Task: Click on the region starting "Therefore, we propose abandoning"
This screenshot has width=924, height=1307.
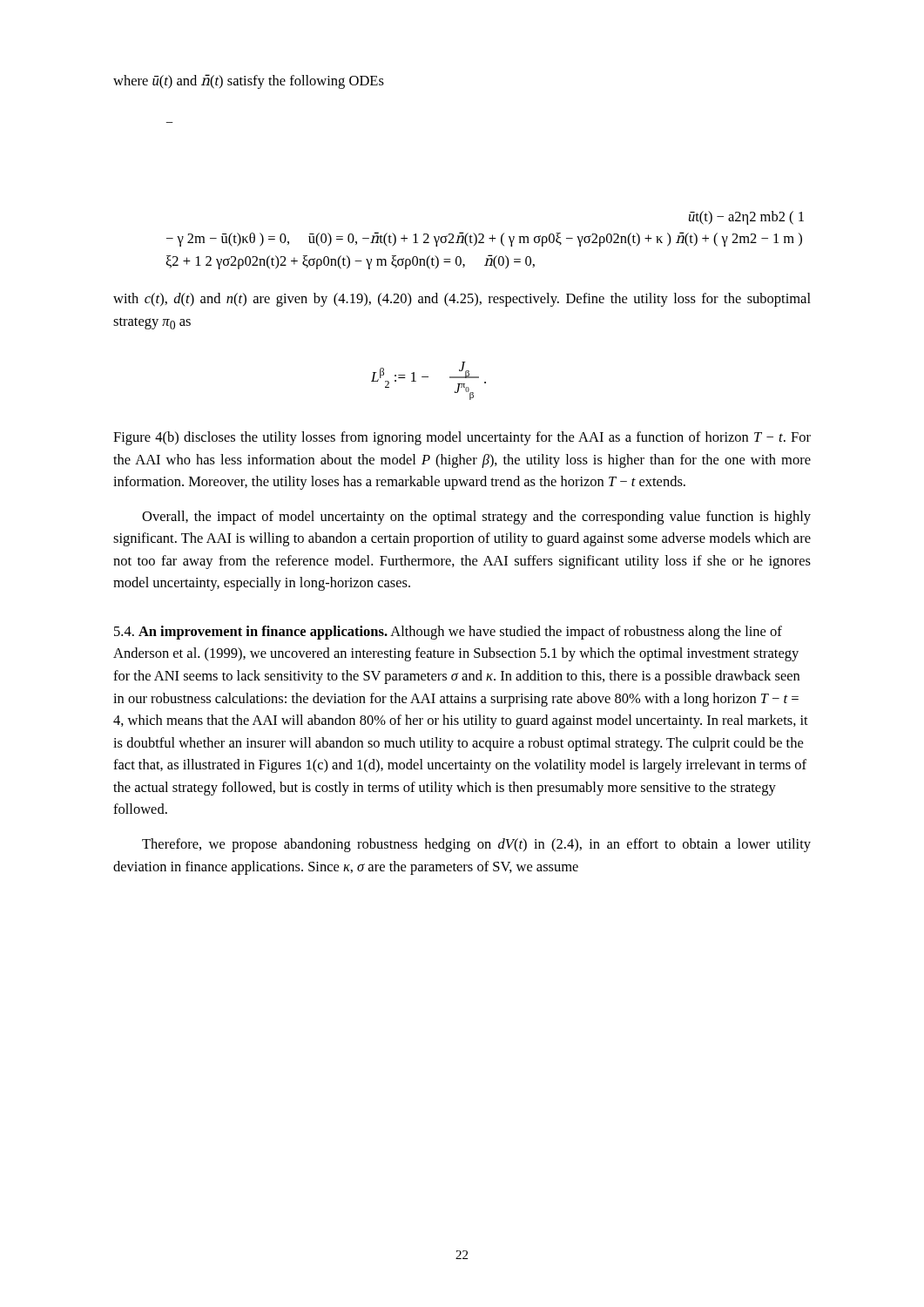Action: [x=462, y=855]
